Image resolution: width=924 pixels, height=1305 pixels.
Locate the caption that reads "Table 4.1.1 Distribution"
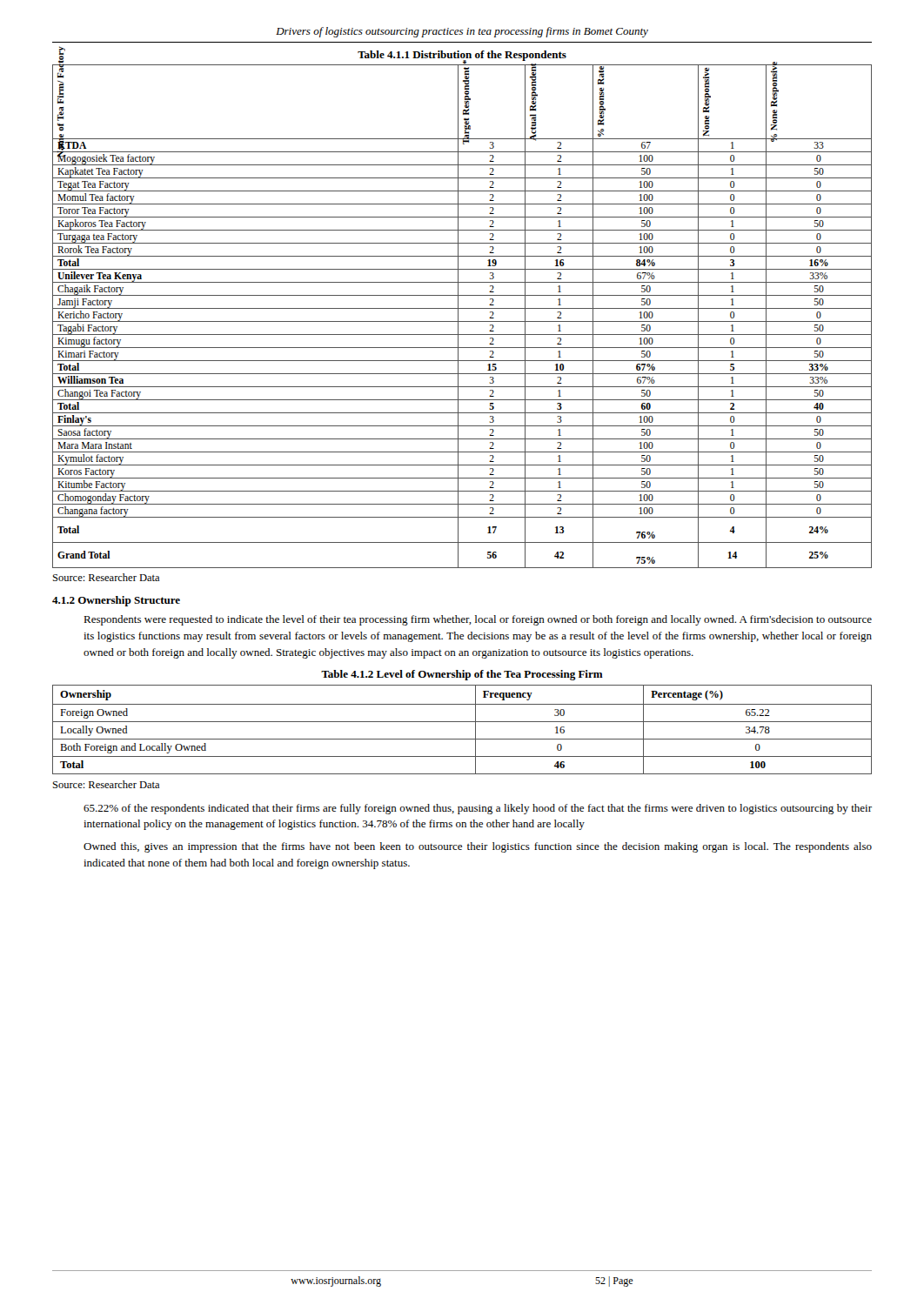[x=462, y=54]
